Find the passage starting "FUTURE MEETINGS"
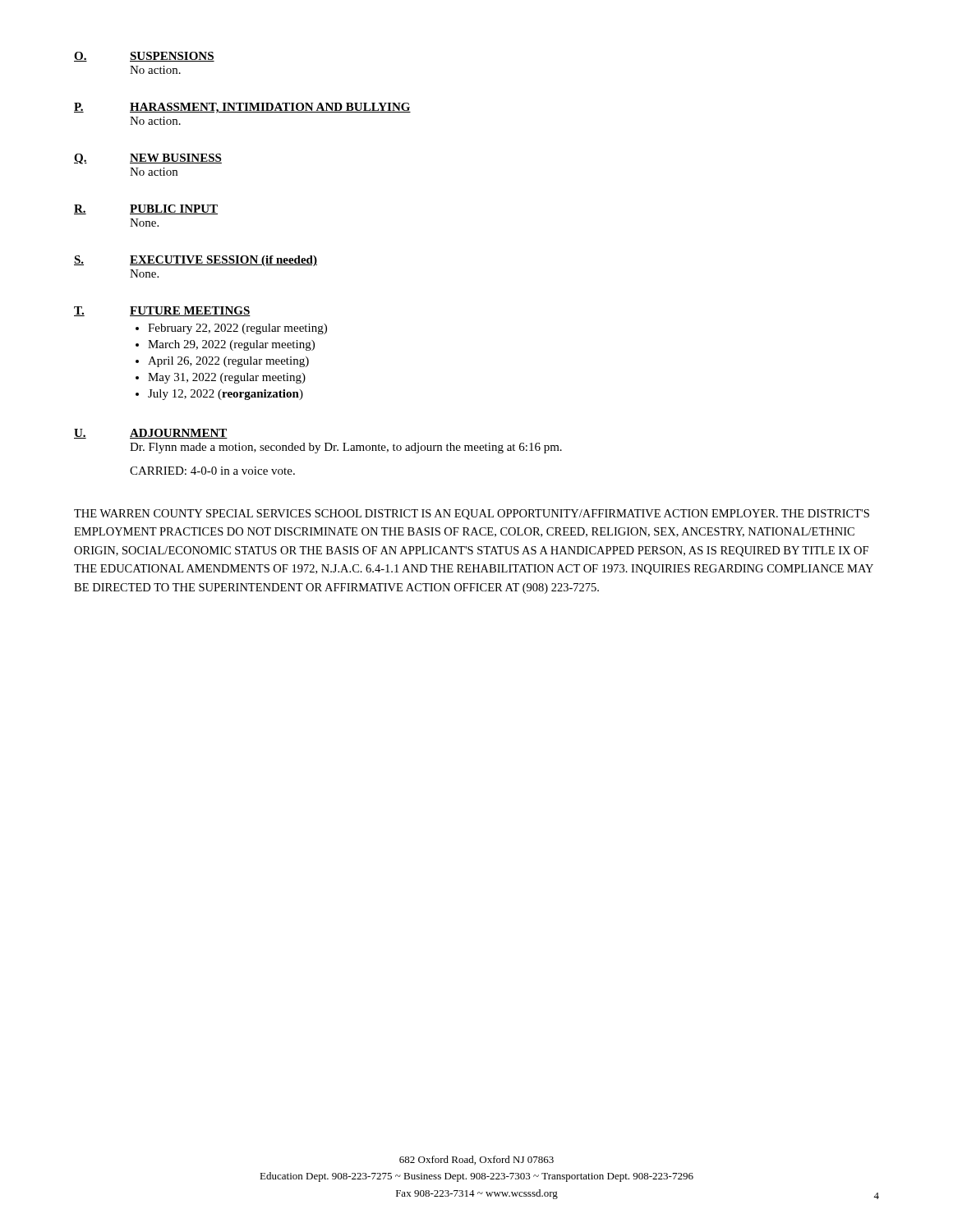 tap(190, 310)
